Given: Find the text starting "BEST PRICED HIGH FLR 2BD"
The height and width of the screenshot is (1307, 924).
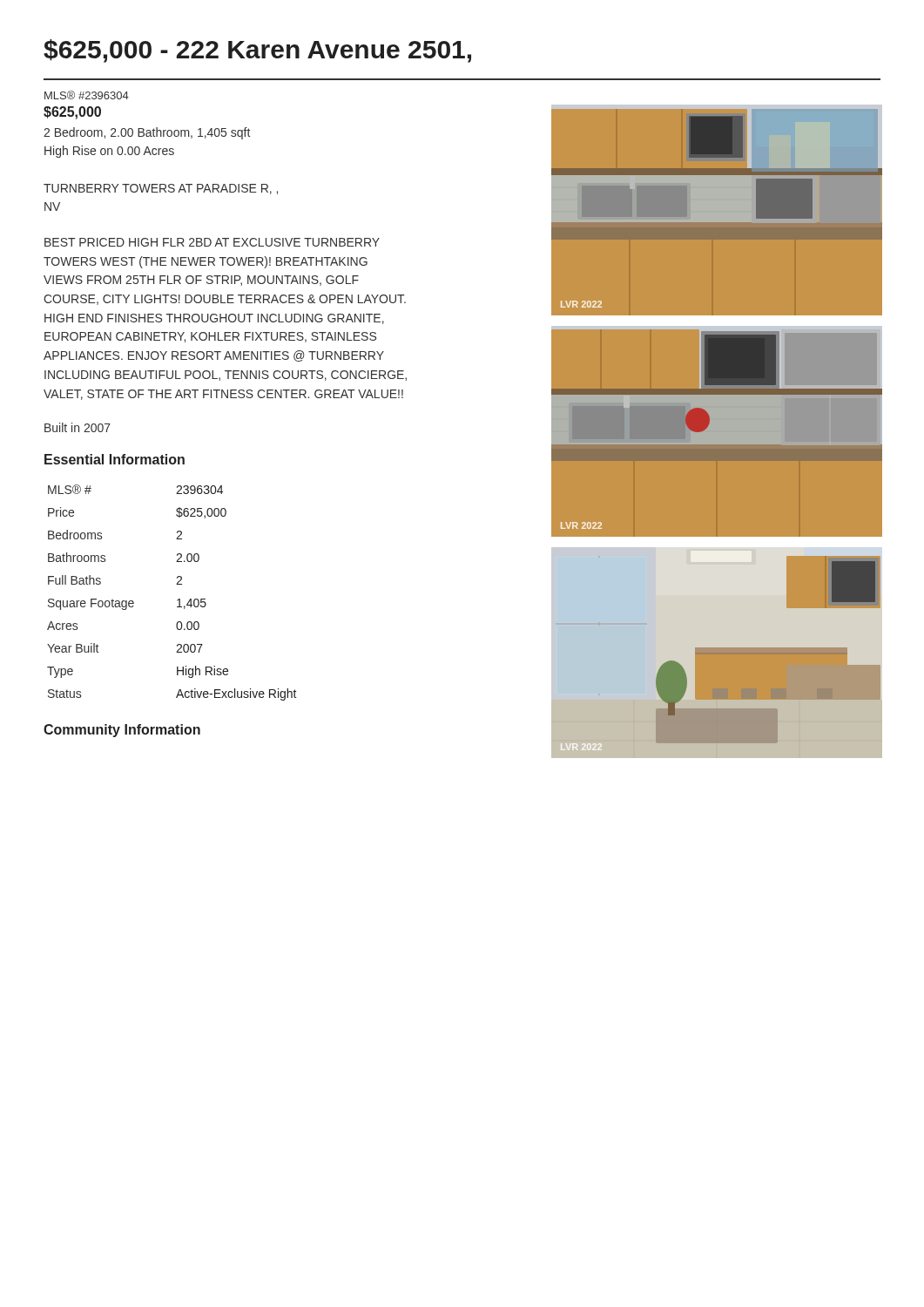Looking at the screenshot, I should (226, 318).
